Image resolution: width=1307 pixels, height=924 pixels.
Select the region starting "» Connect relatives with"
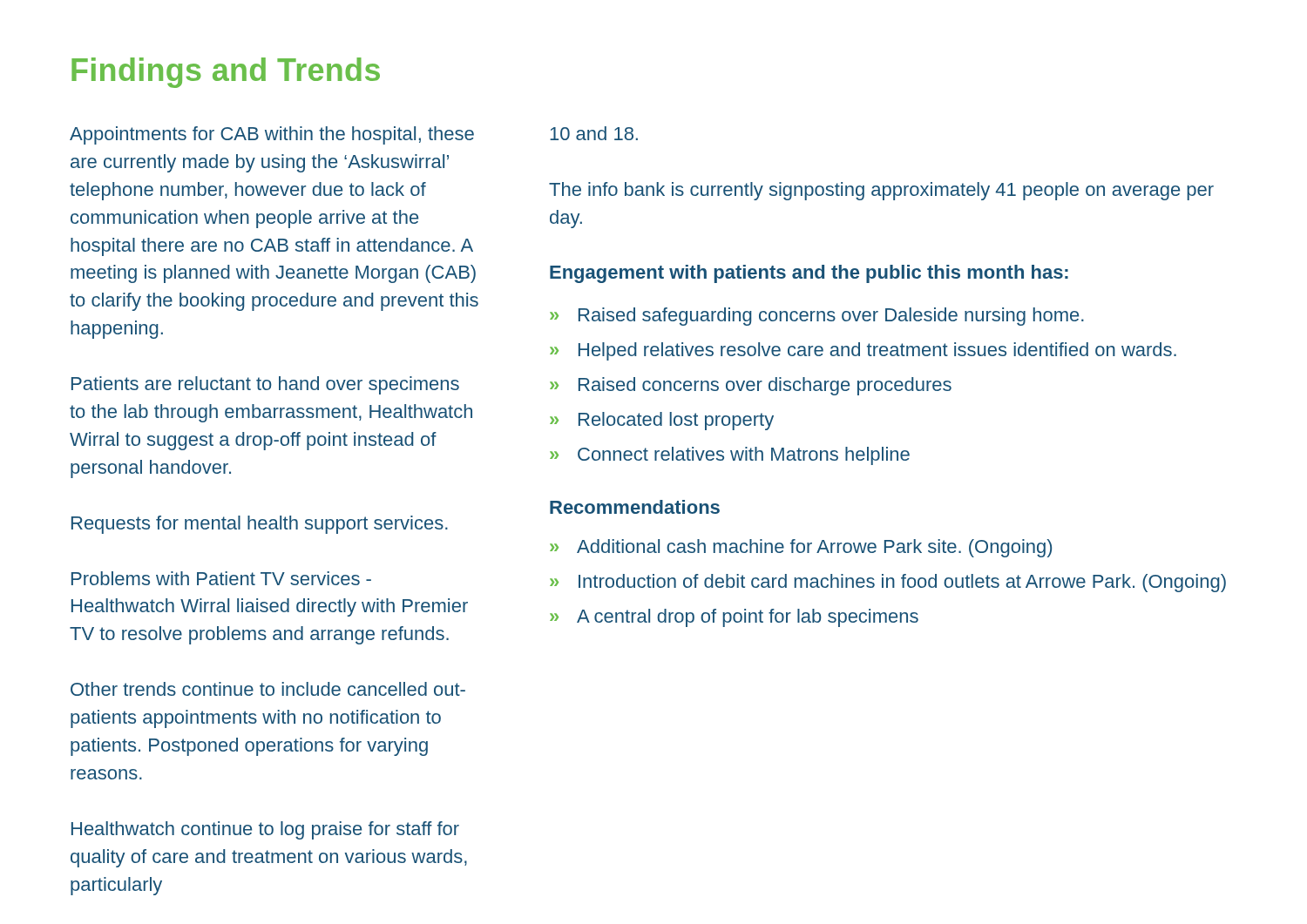coord(730,455)
